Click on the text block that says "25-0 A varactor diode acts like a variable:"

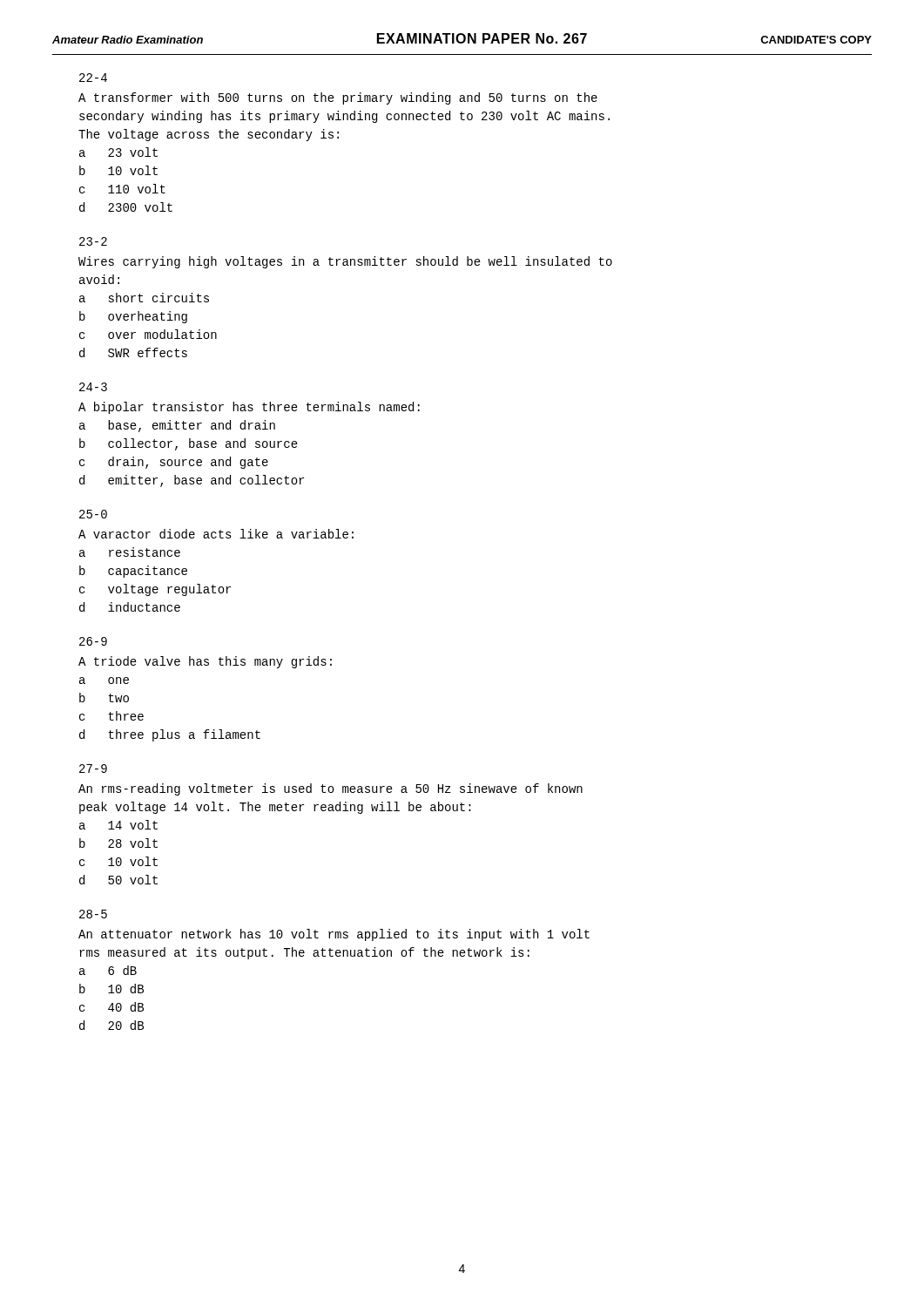[93, 514]
